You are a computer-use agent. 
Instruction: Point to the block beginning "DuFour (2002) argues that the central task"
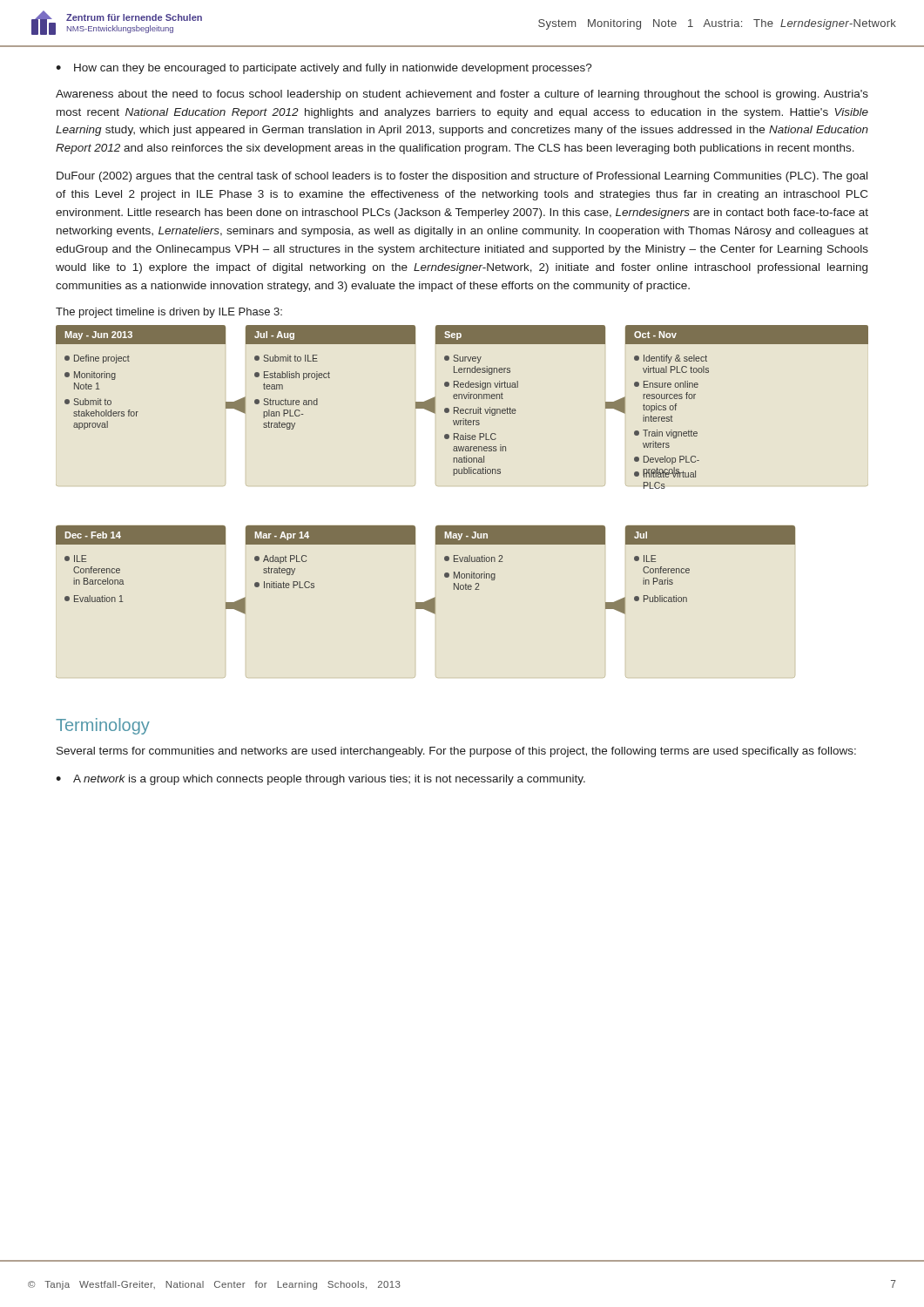point(462,230)
